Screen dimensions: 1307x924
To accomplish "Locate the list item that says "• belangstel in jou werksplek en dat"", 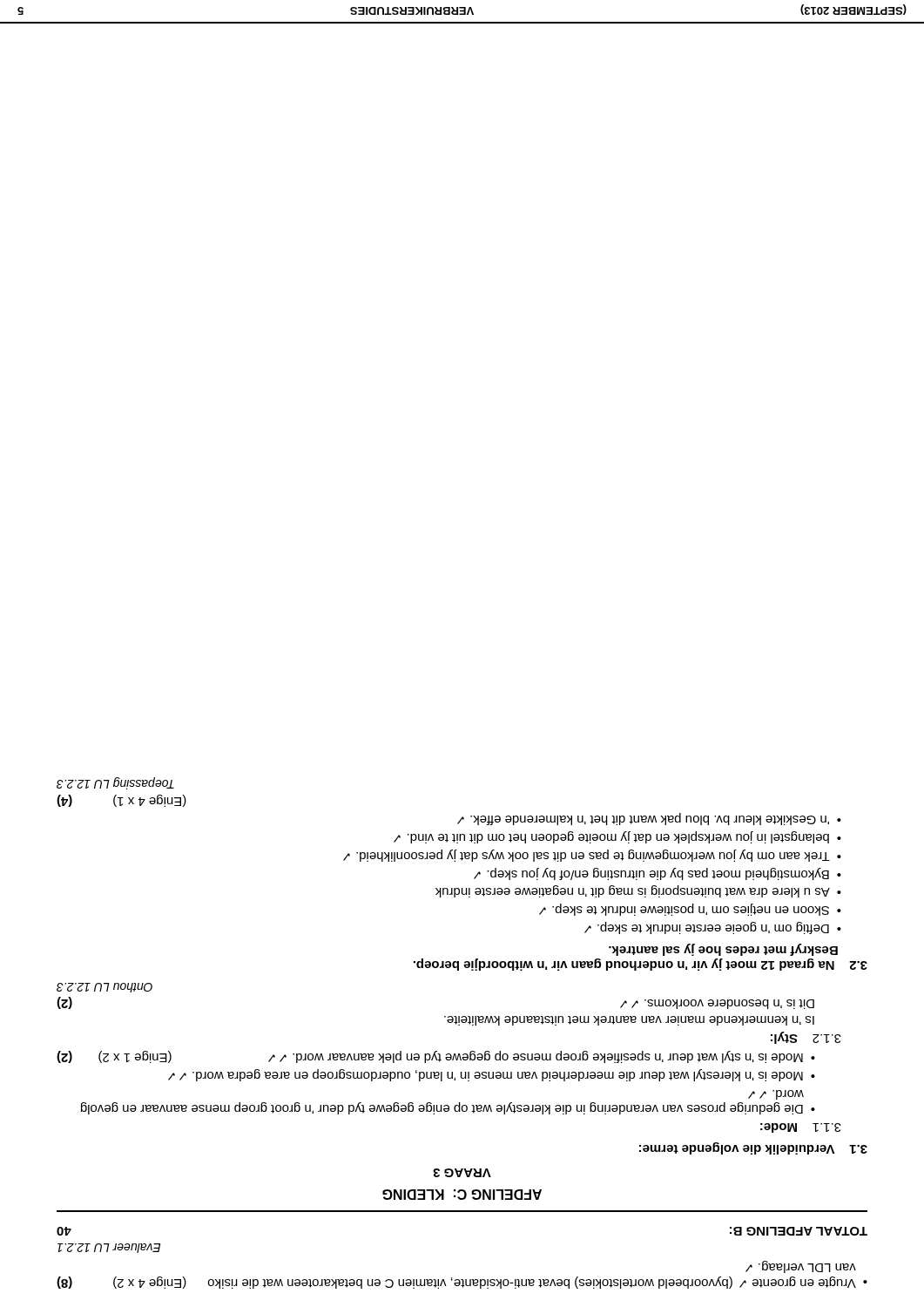I will [616, 838].
